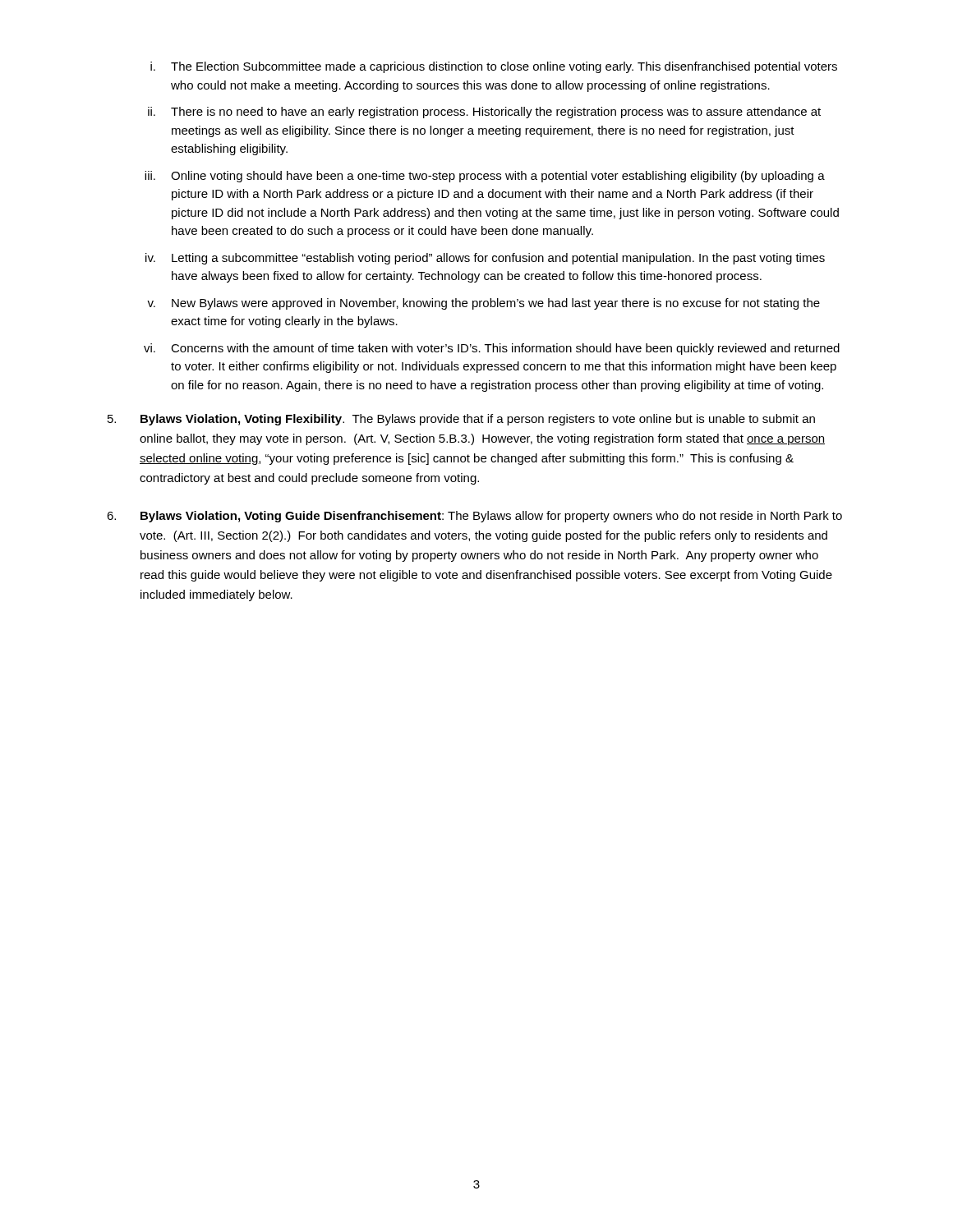
Task: Point to the region starting "iv. Letting a subcommittee “establish"
Action: (x=476, y=267)
